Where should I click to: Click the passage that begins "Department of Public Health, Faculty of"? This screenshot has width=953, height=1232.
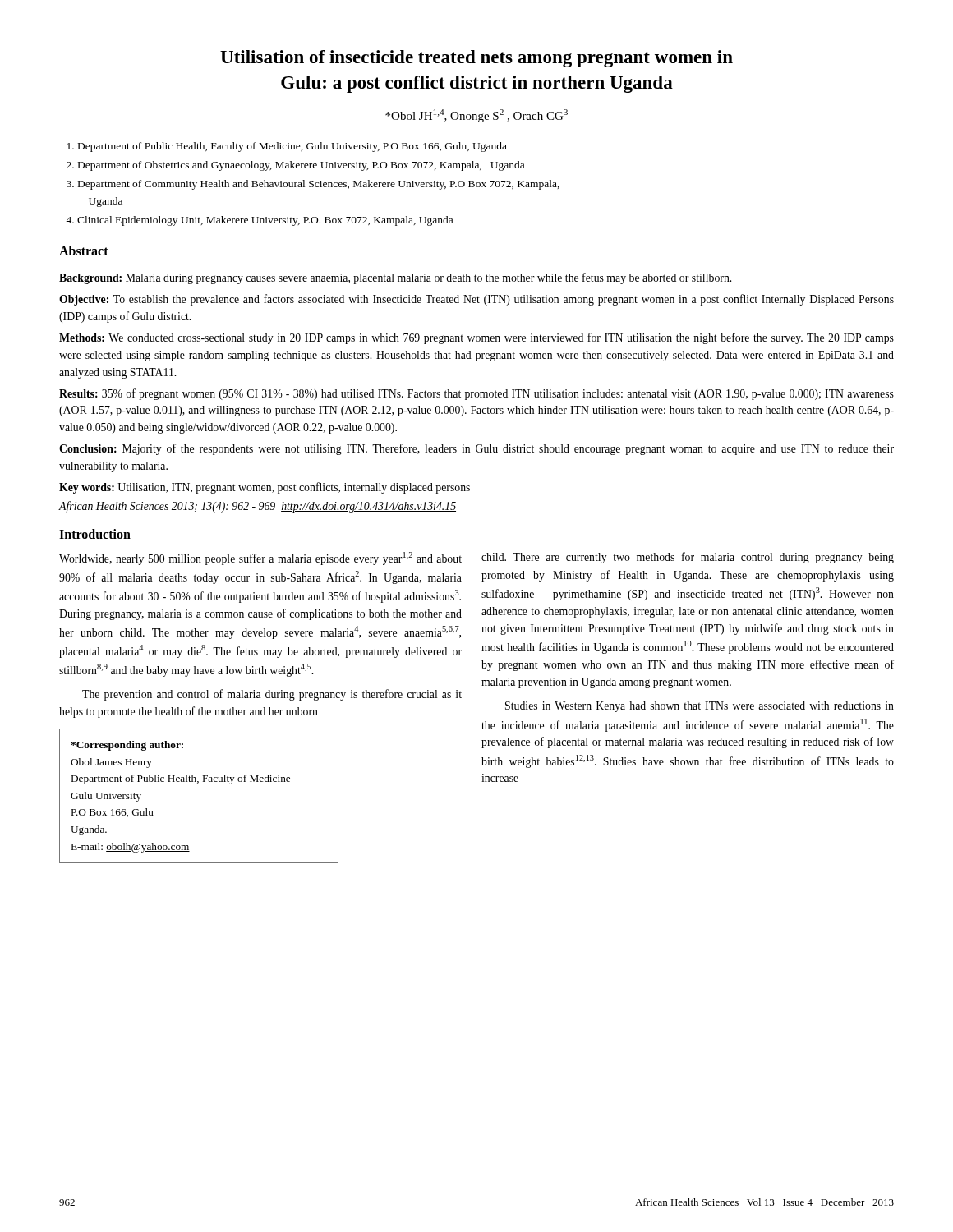click(x=476, y=184)
